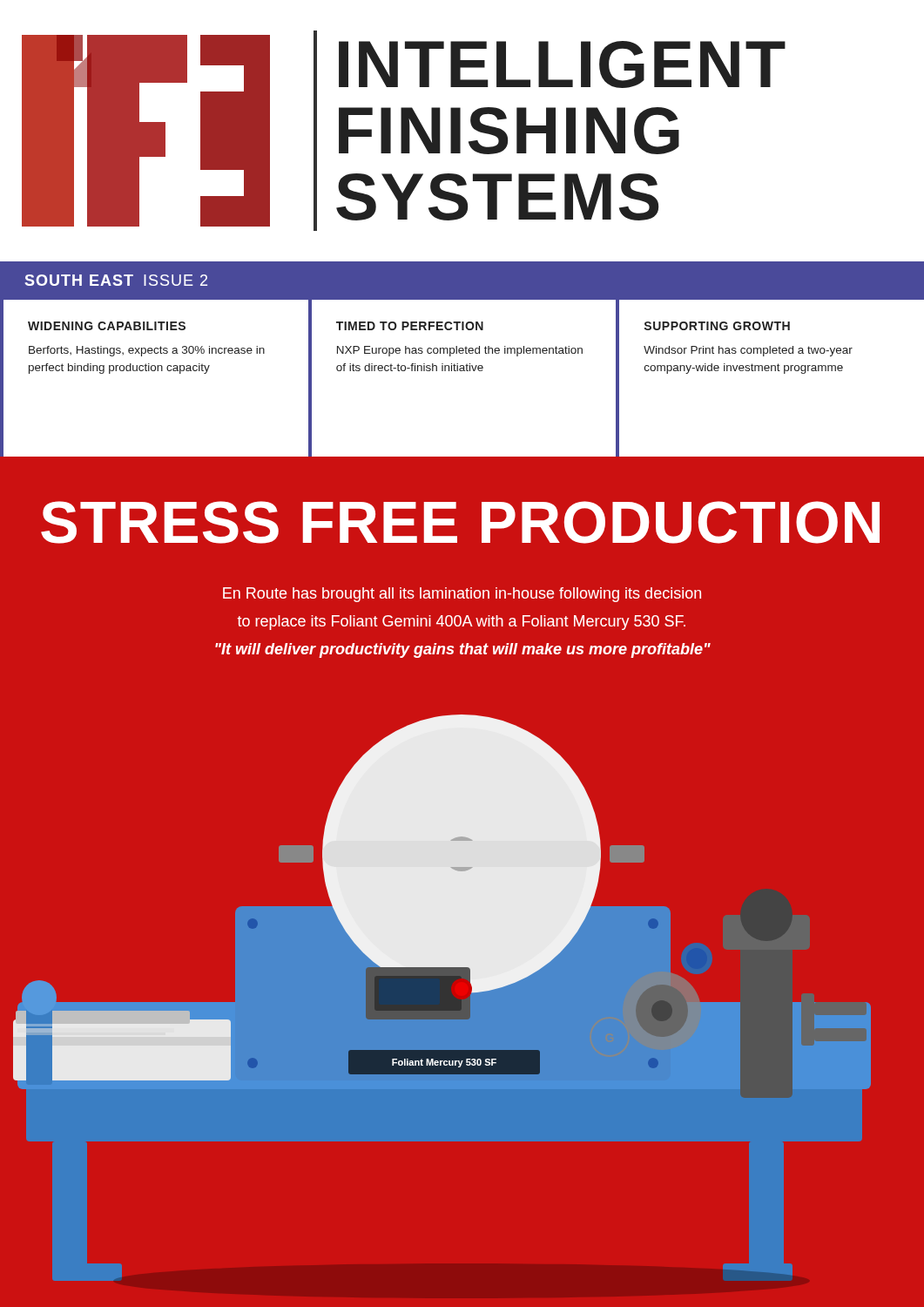The height and width of the screenshot is (1307, 924).
Task: Locate the text "WIDENING CAPABILITIES"
Action: coord(107,326)
